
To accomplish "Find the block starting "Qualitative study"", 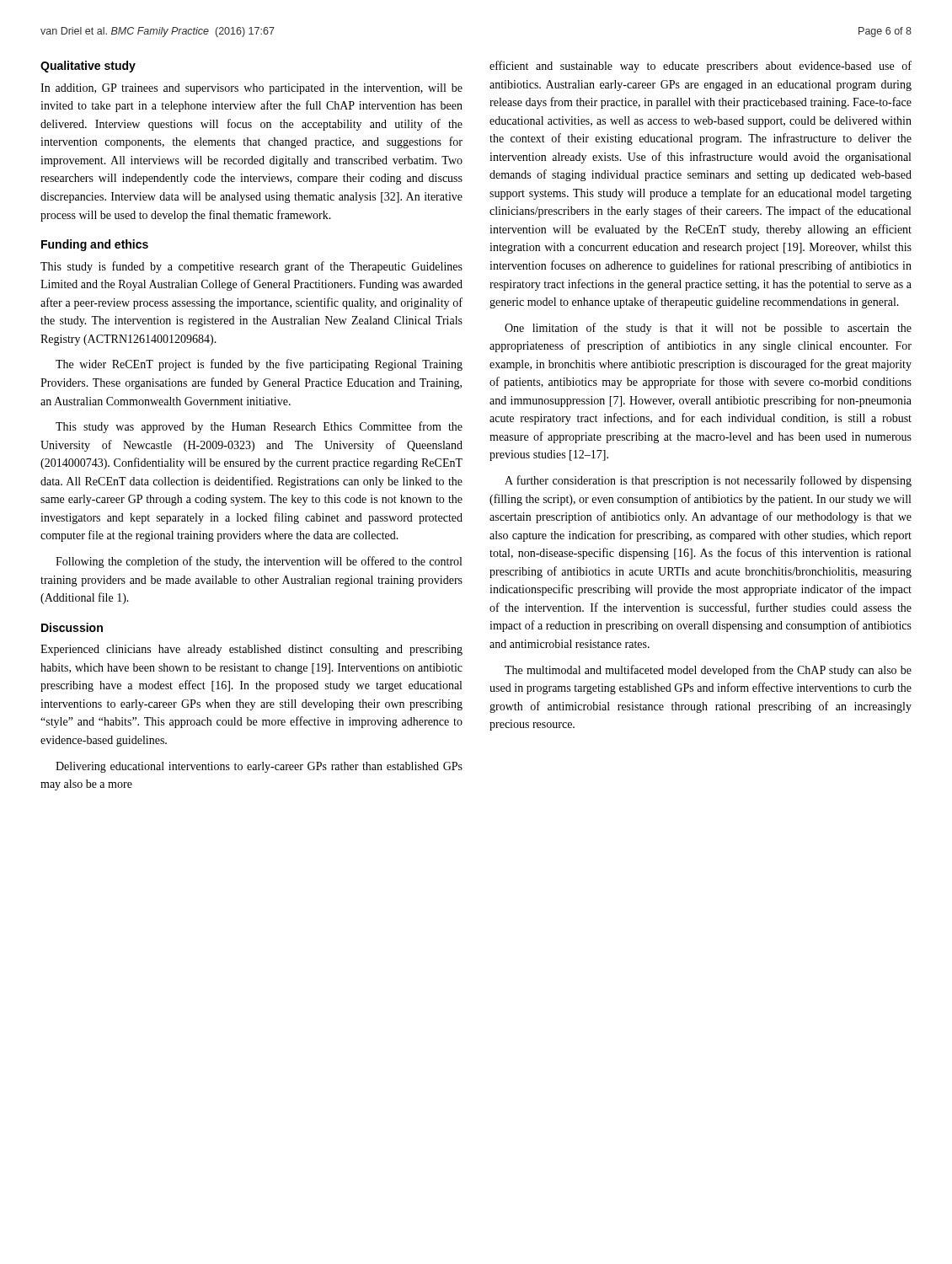I will tap(88, 66).
